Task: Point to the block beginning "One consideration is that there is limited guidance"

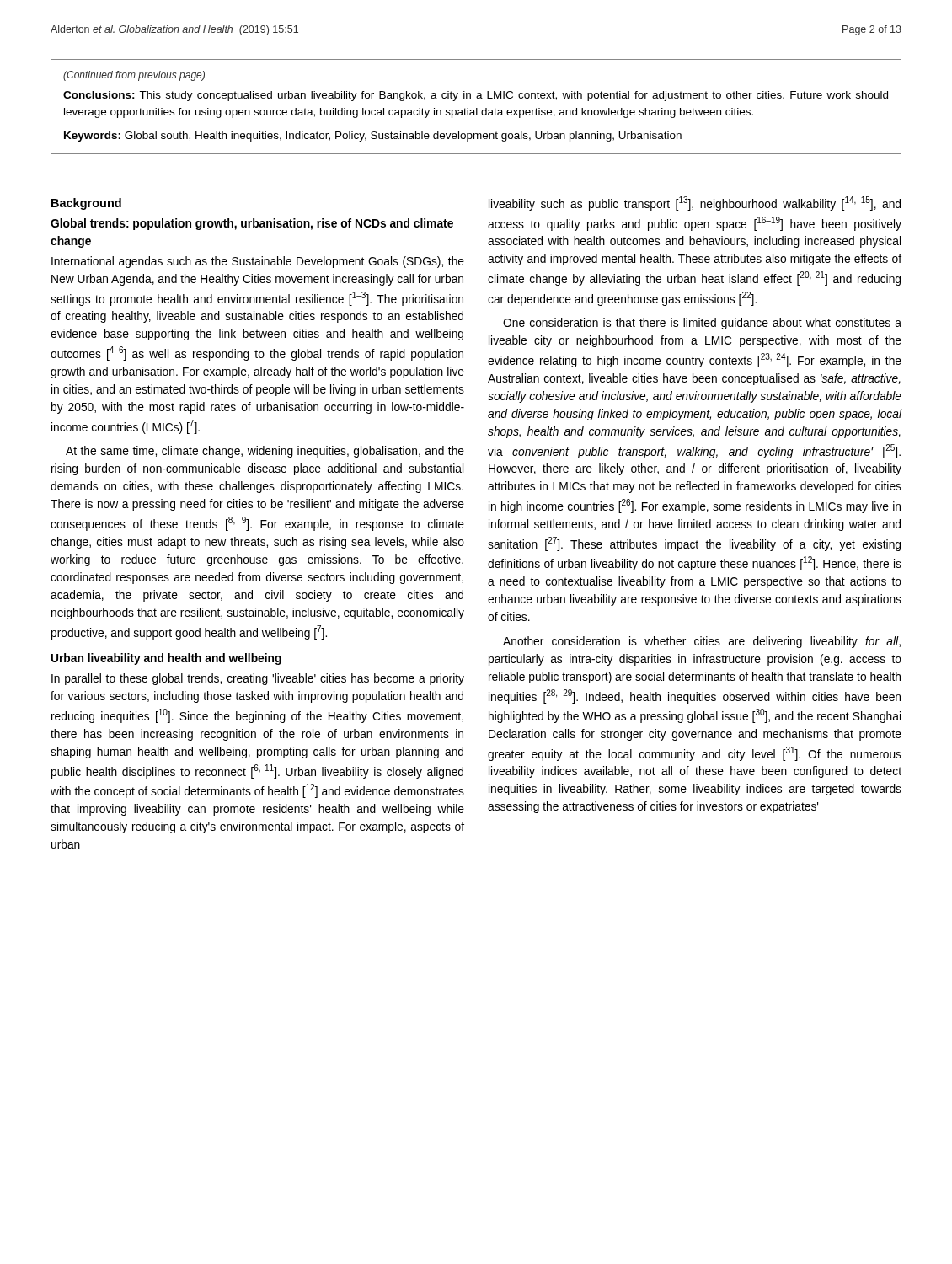Action: click(x=695, y=470)
